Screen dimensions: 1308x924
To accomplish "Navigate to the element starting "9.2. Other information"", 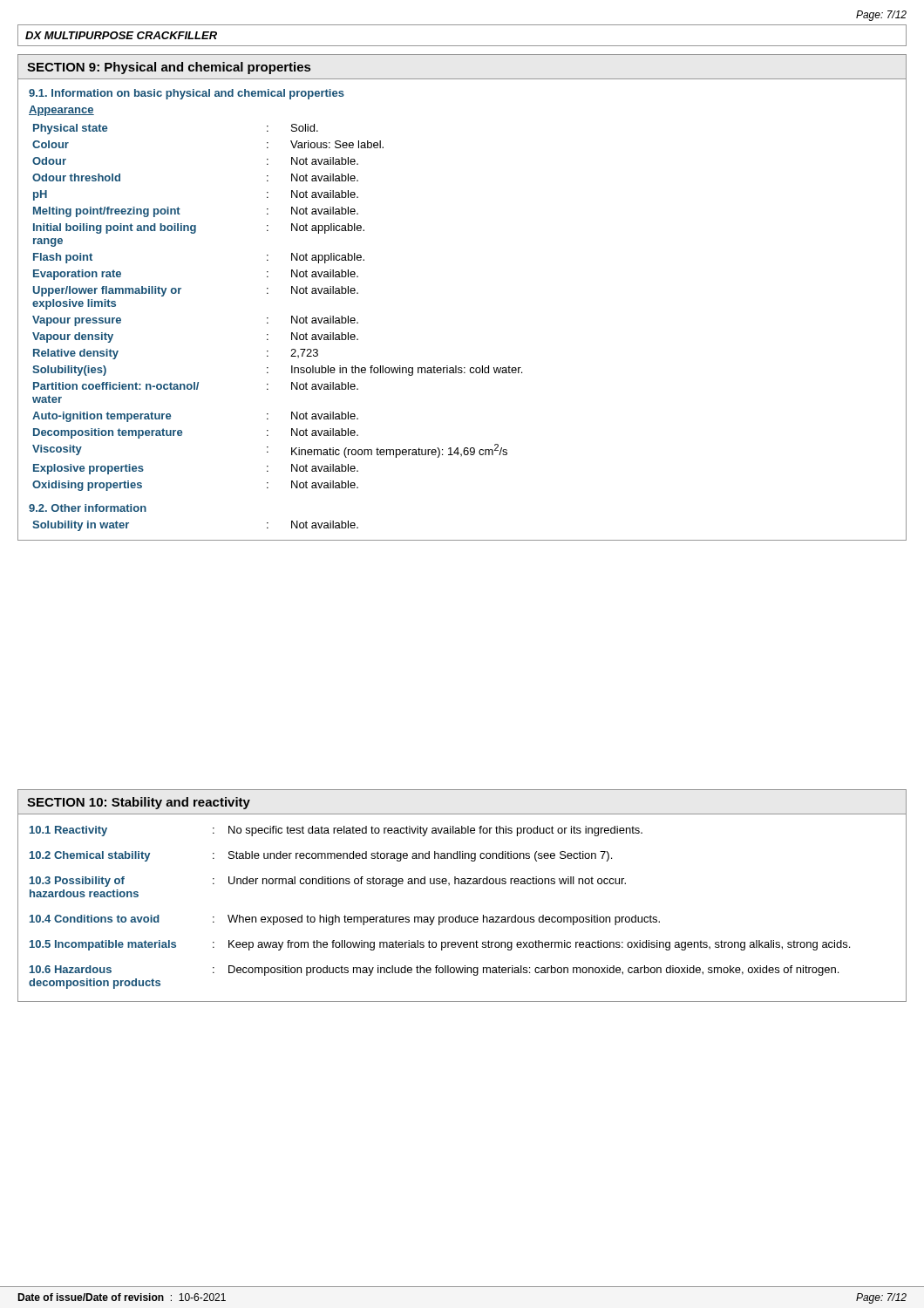I will (x=88, y=508).
